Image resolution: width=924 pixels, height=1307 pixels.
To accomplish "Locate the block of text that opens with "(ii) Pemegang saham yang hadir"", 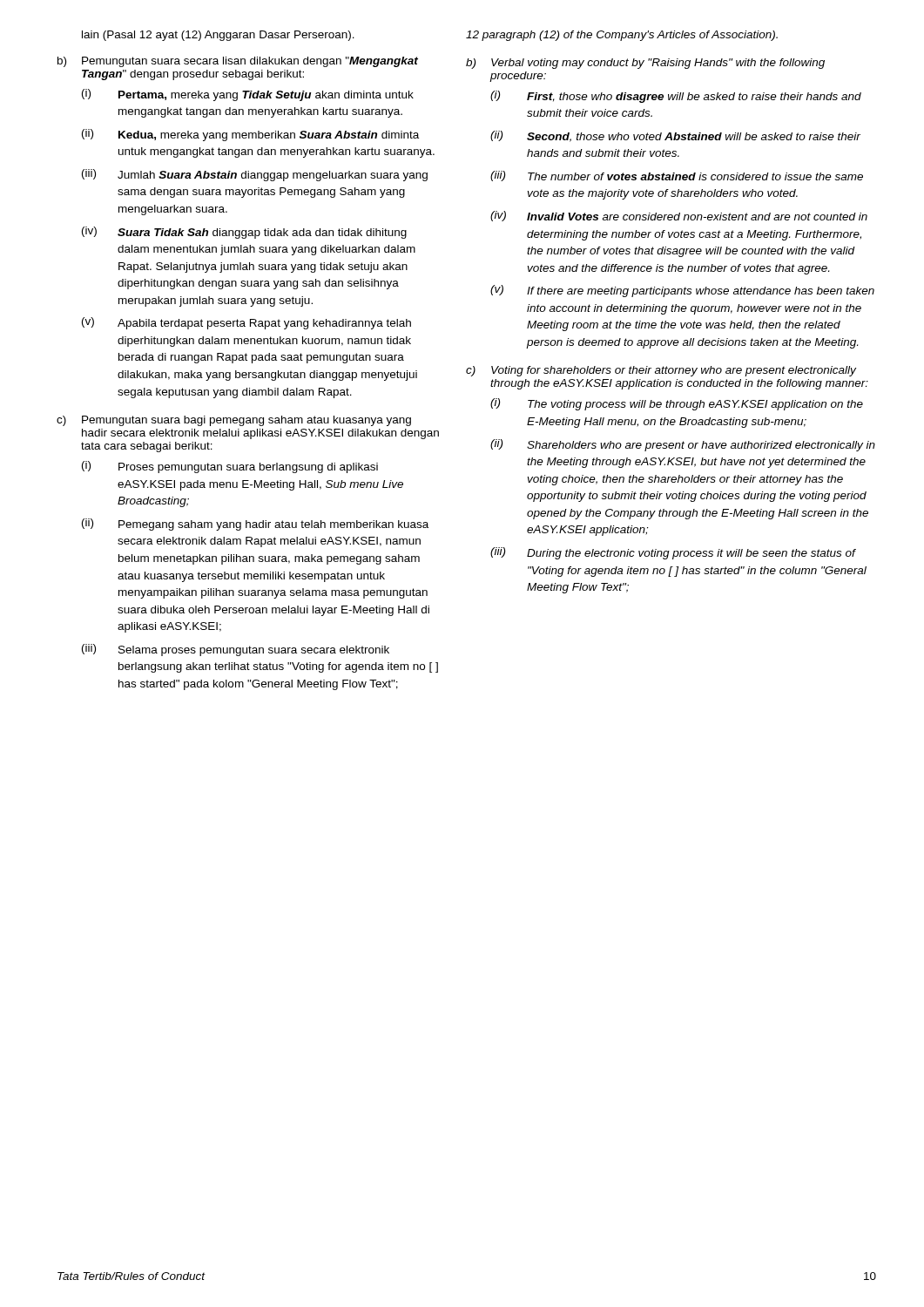I will pyautogui.click(x=260, y=575).
